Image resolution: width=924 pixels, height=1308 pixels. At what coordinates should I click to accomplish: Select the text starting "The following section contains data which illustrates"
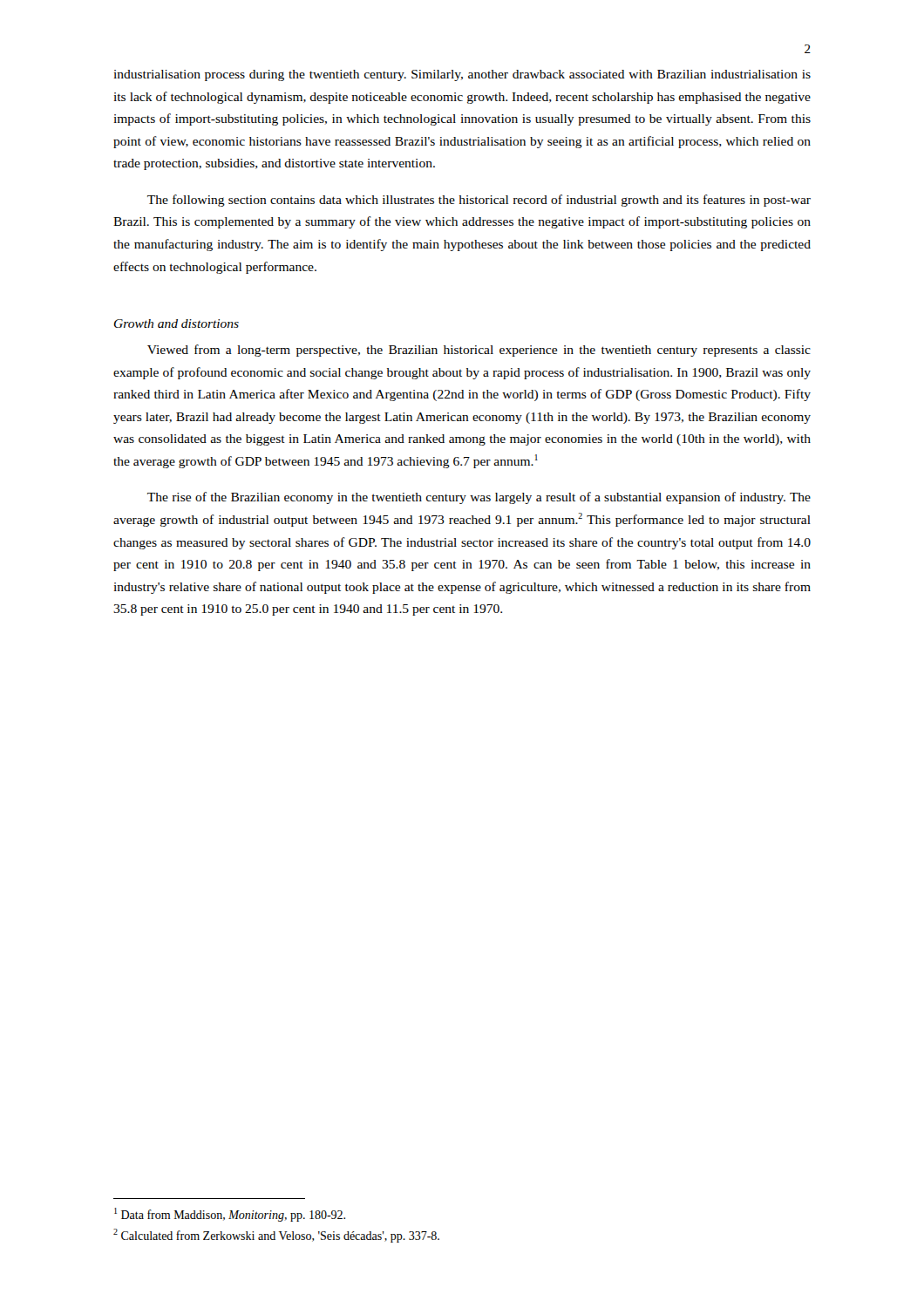point(462,233)
